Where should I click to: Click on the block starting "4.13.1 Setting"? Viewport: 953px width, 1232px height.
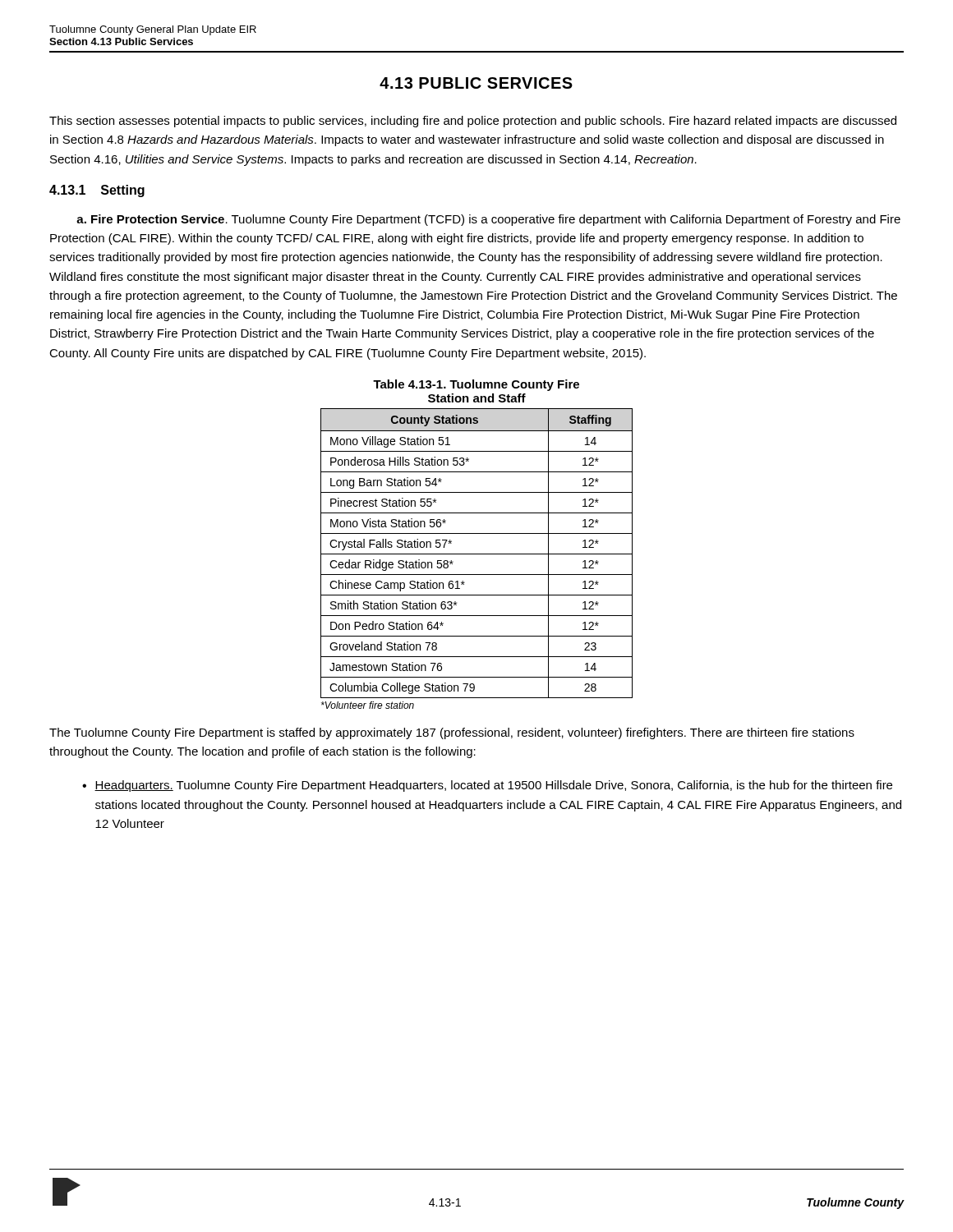[x=97, y=190]
